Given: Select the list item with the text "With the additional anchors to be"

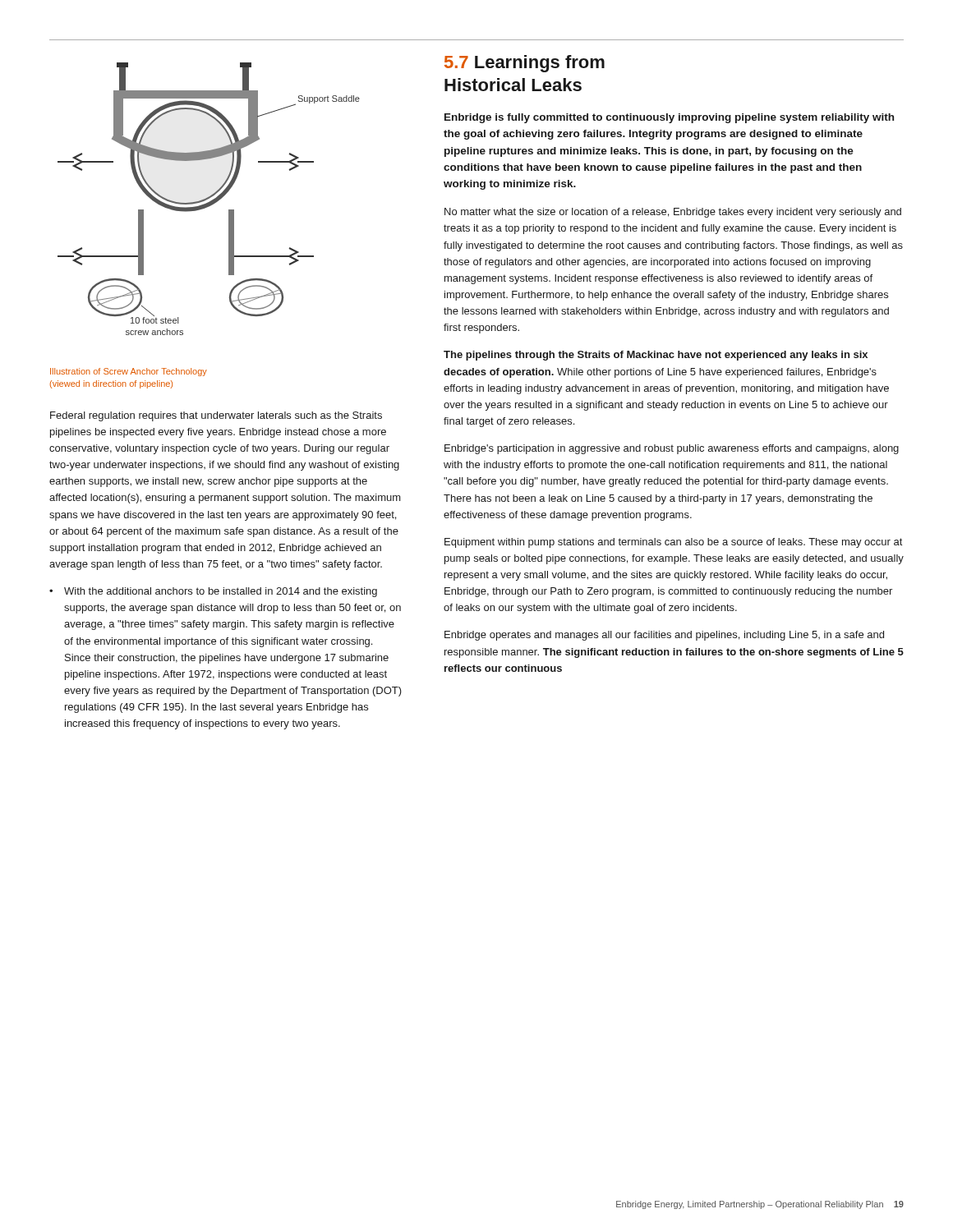Looking at the screenshot, I should click(x=226, y=658).
